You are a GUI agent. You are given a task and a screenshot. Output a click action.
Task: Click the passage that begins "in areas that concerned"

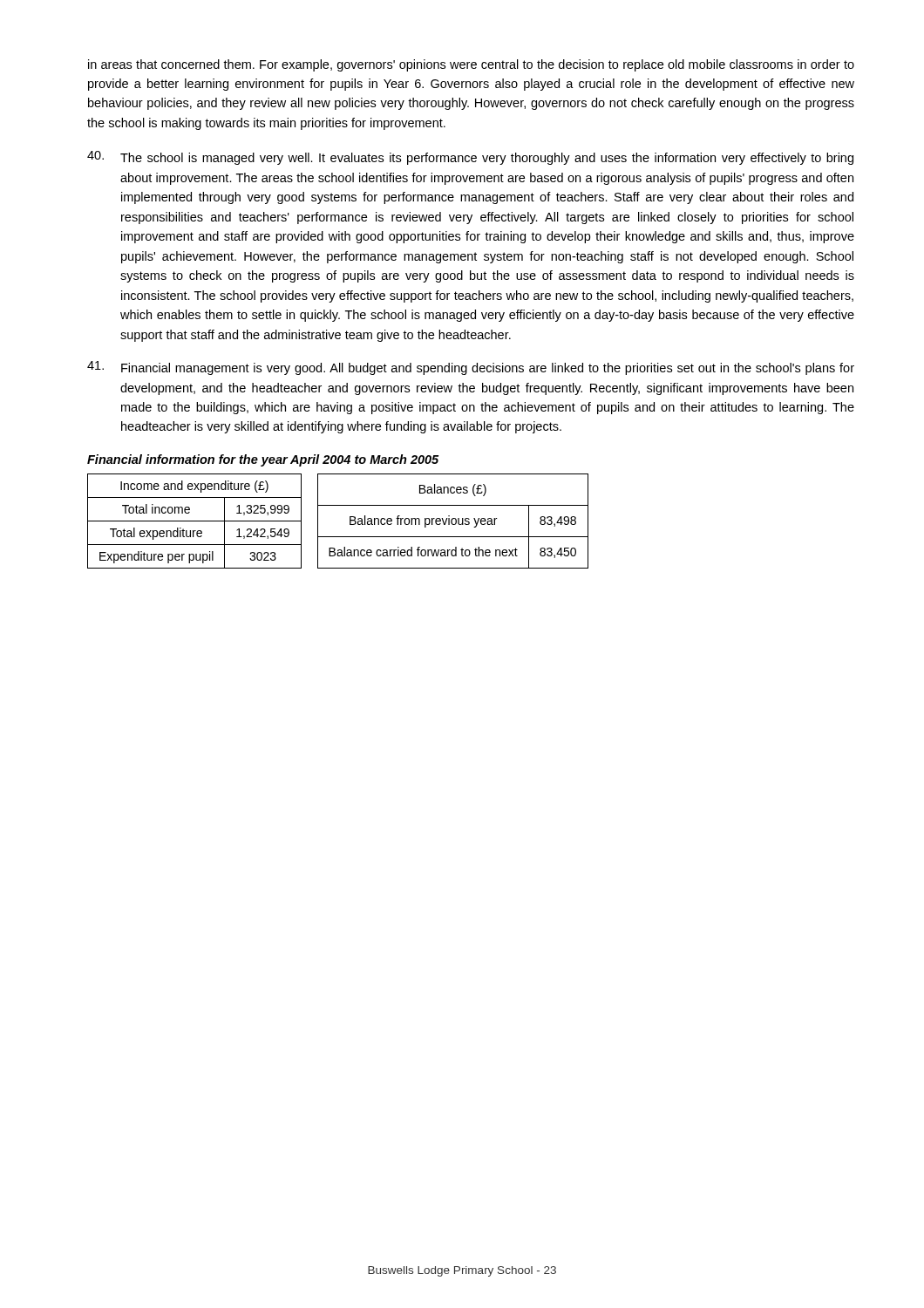pyautogui.click(x=471, y=94)
